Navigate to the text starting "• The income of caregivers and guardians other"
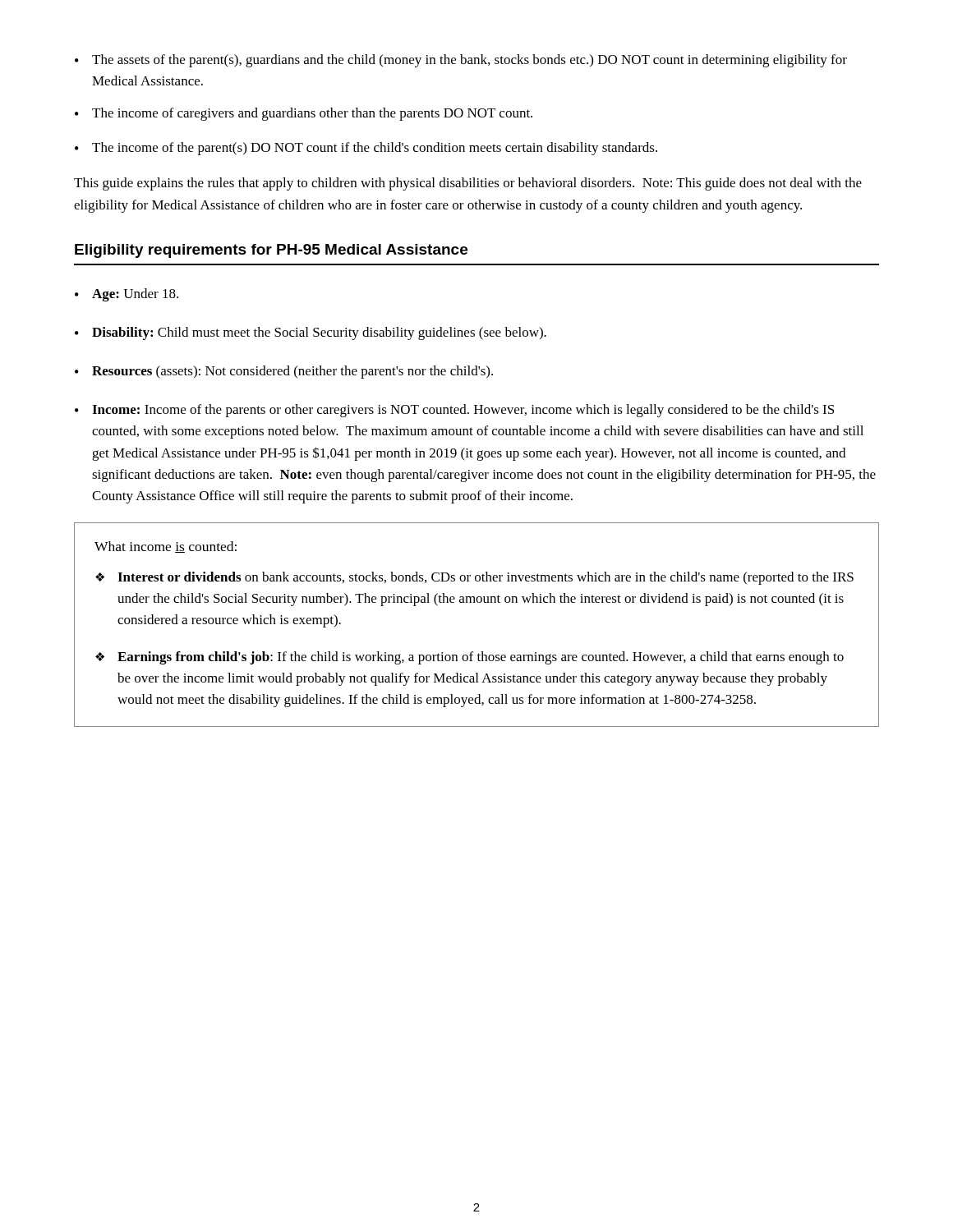953x1232 pixels. 476,114
